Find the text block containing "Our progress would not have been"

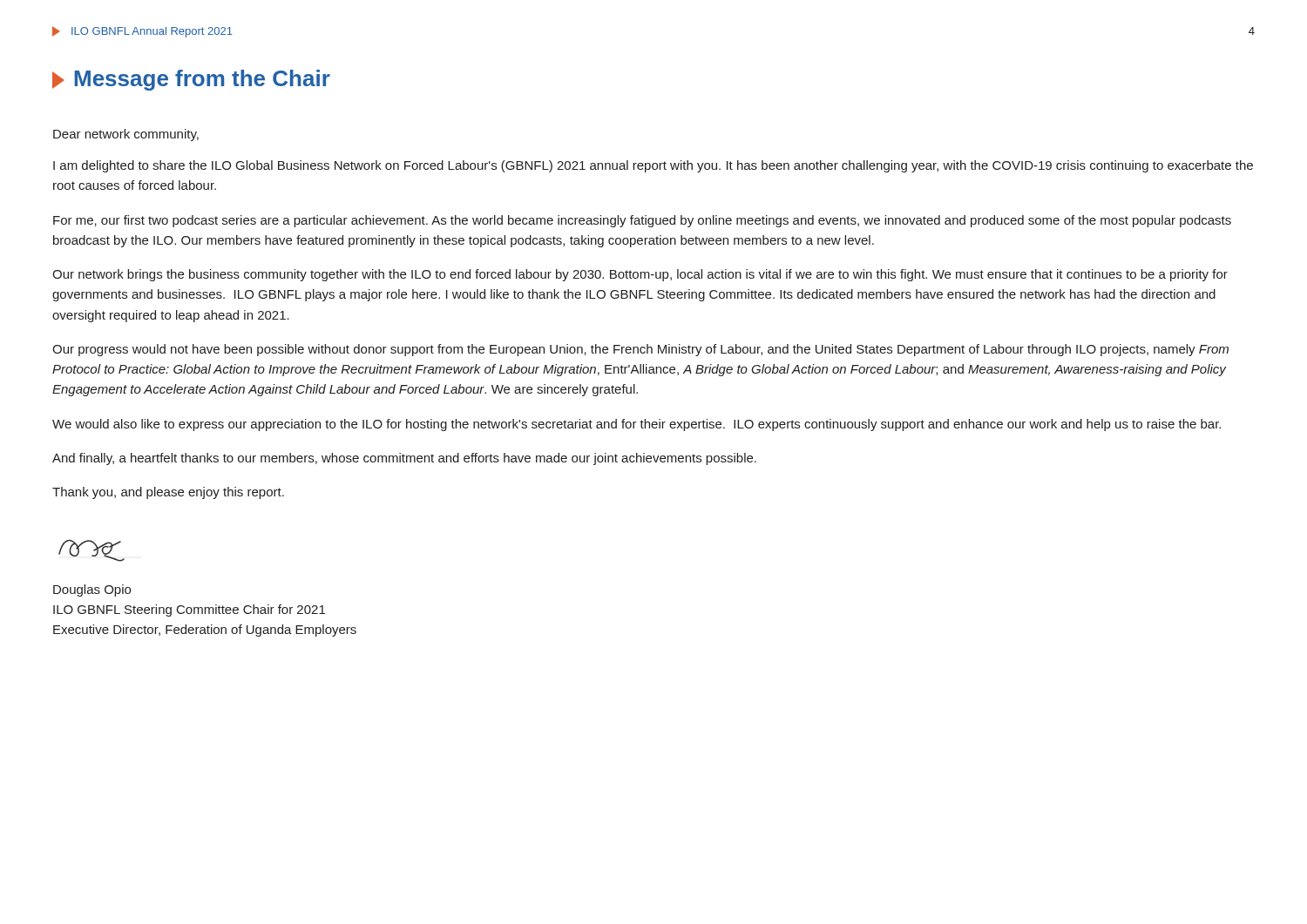click(641, 369)
